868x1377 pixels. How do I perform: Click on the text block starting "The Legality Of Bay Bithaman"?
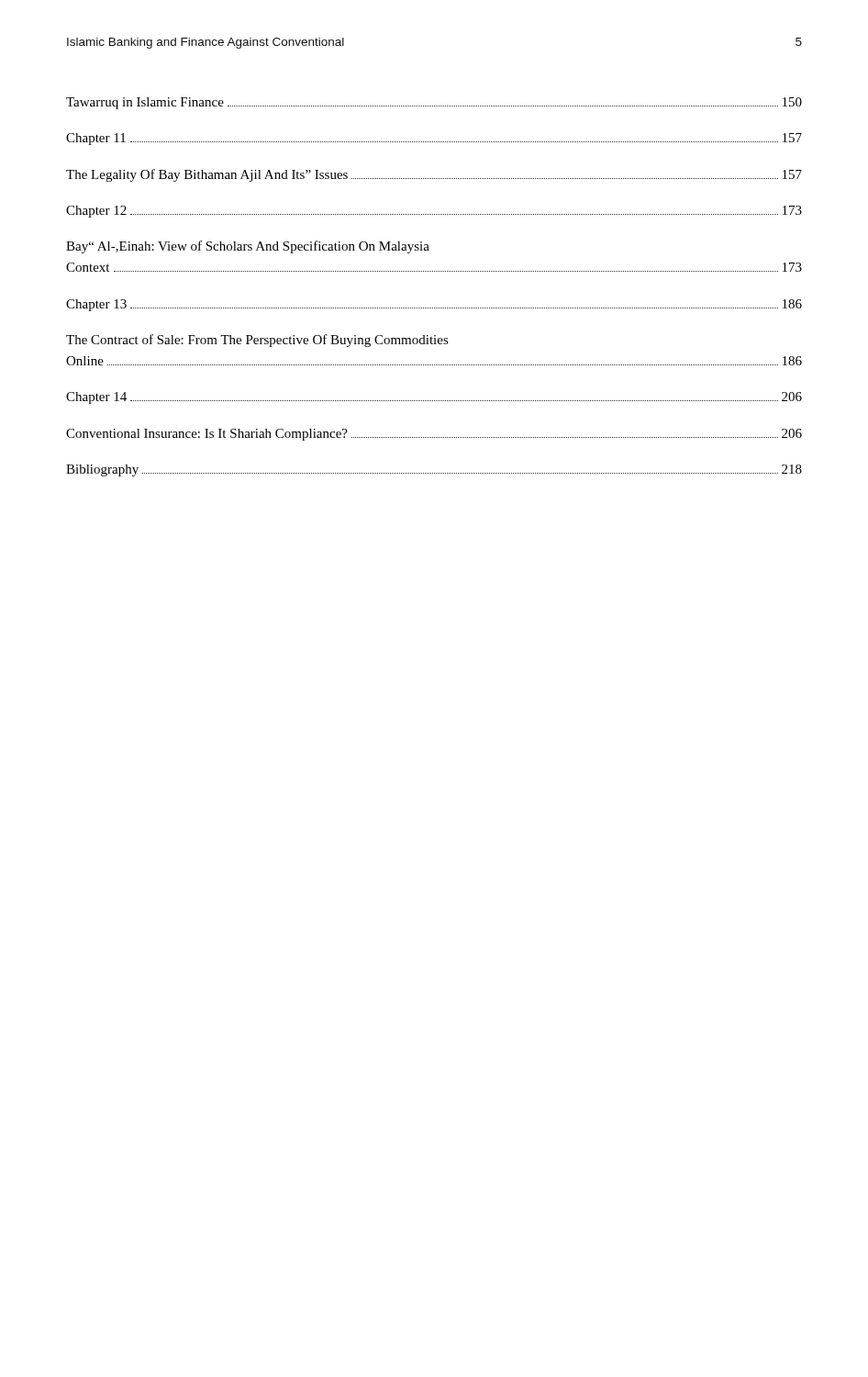coord(434,175)
